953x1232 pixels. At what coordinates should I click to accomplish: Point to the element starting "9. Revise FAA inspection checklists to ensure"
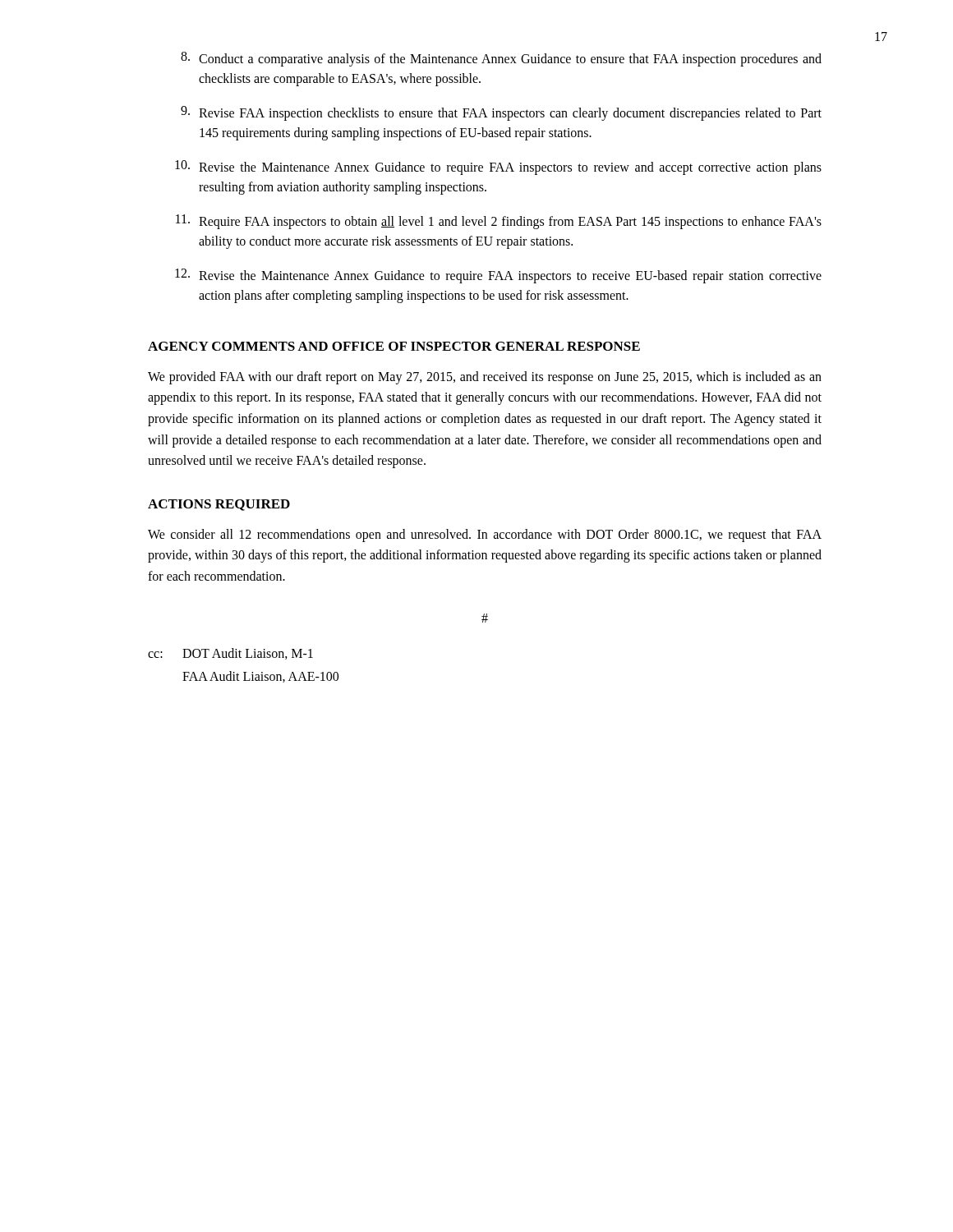pos(485,123)
